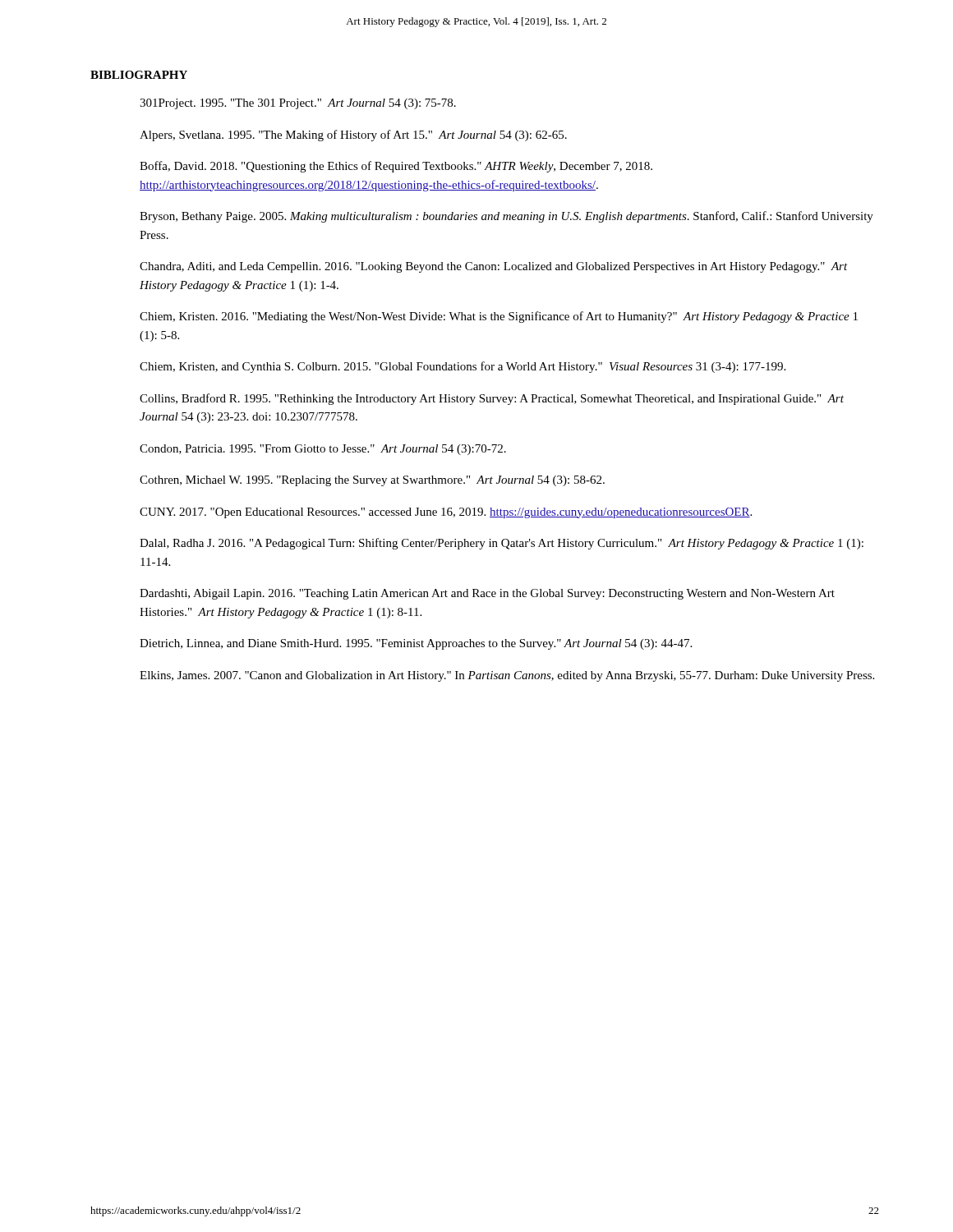The height and width of the screenshot is (1232, 953).
Task: Click on the block starting "Chiem, Kristen. 2016."
Action: (x=499, y=325)
